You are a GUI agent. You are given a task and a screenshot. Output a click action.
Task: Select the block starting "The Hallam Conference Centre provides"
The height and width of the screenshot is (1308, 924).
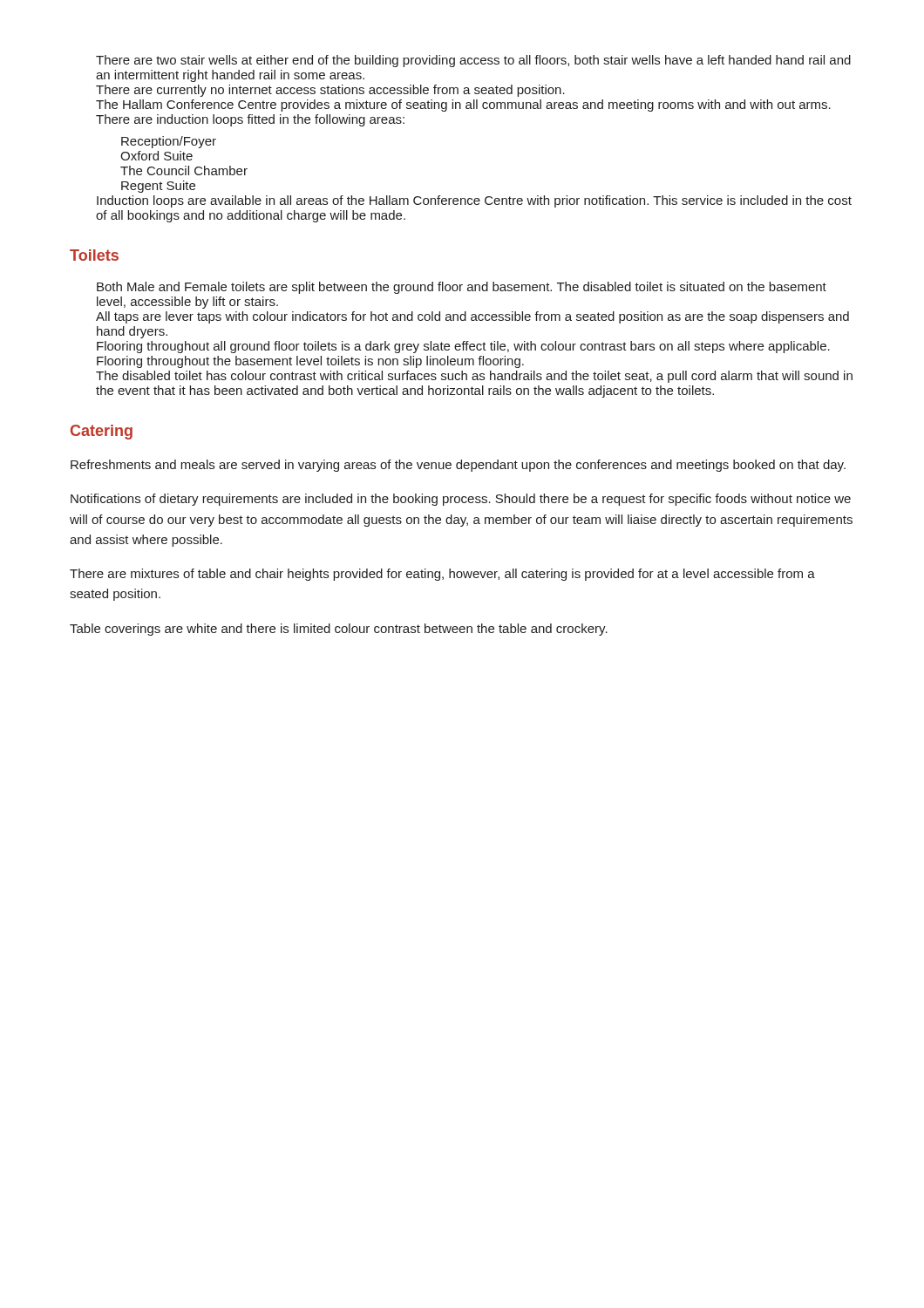tap(475, 104)
